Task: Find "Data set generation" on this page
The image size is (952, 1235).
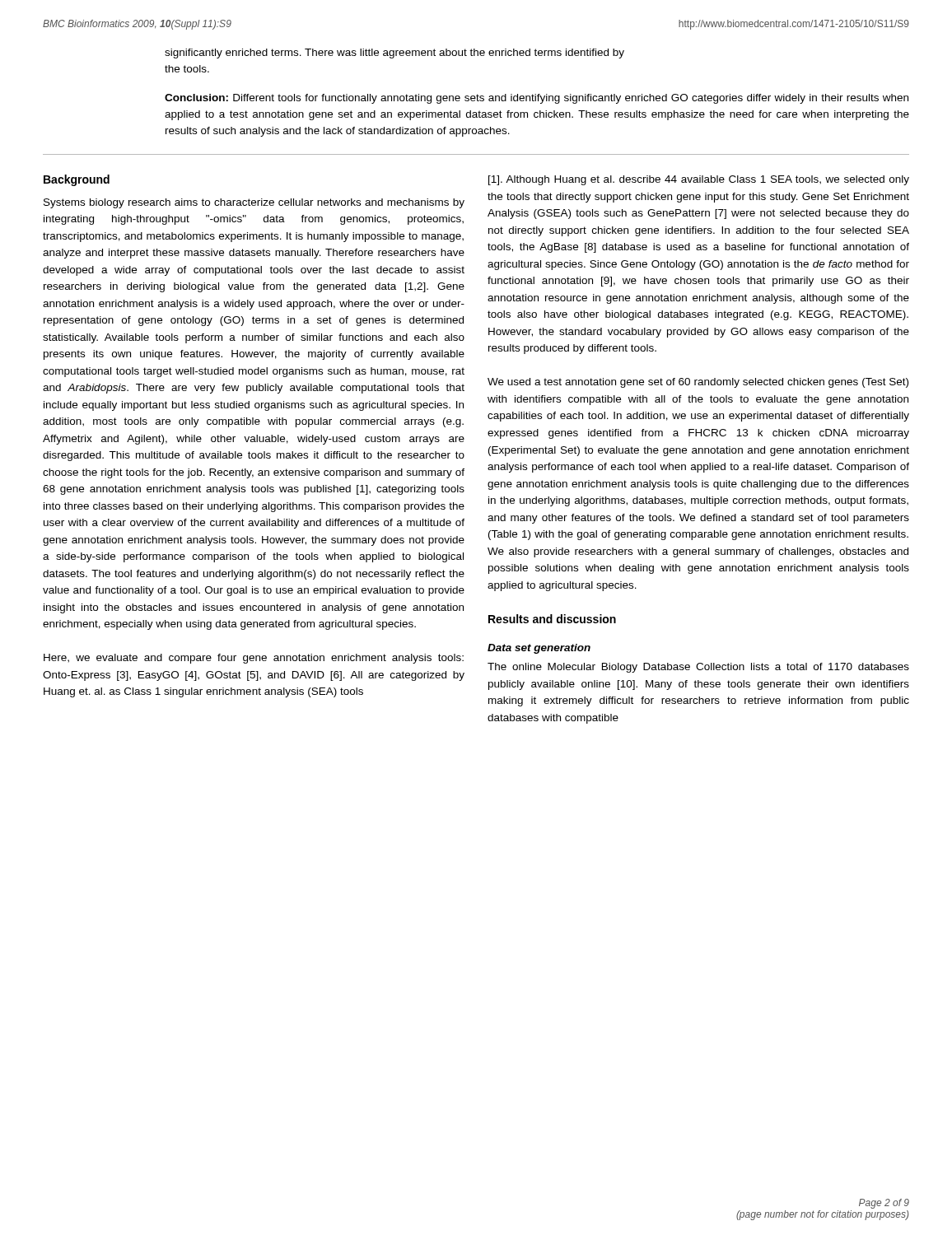Action: pyautogui.click(x=539, y=648)
